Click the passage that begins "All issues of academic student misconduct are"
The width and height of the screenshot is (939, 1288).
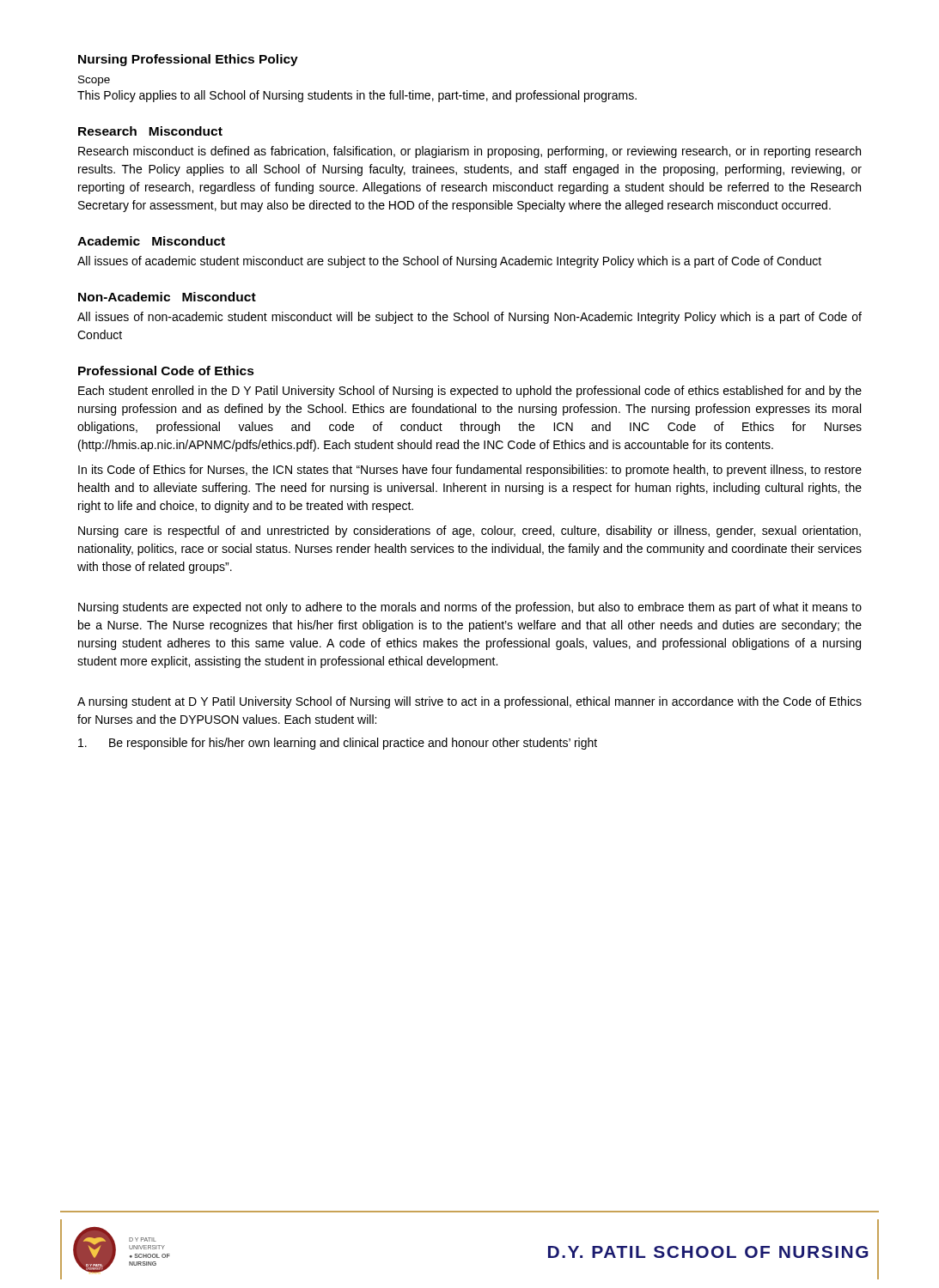(449, 261)
